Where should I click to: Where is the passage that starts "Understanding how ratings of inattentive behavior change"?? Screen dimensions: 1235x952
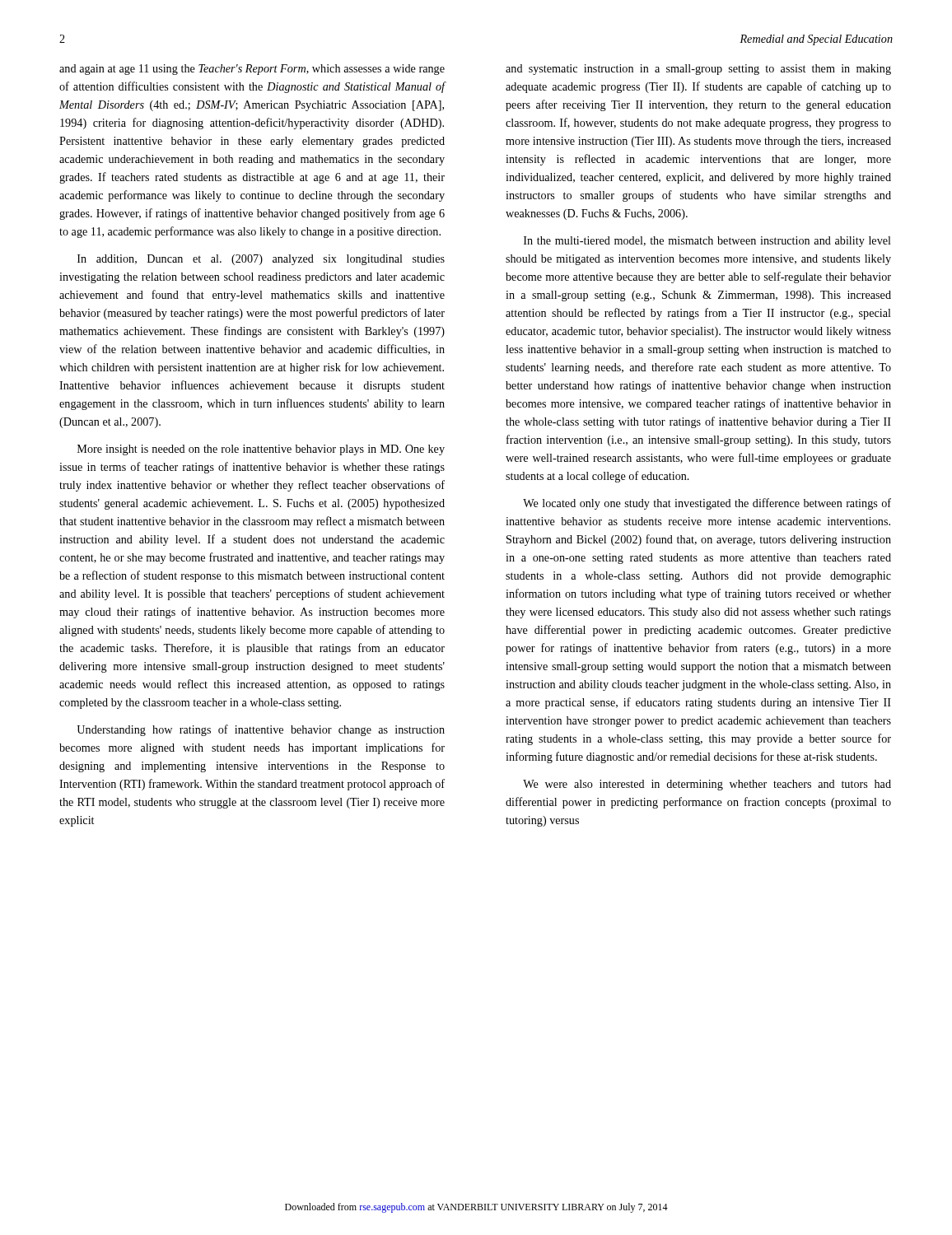point(252,775)
